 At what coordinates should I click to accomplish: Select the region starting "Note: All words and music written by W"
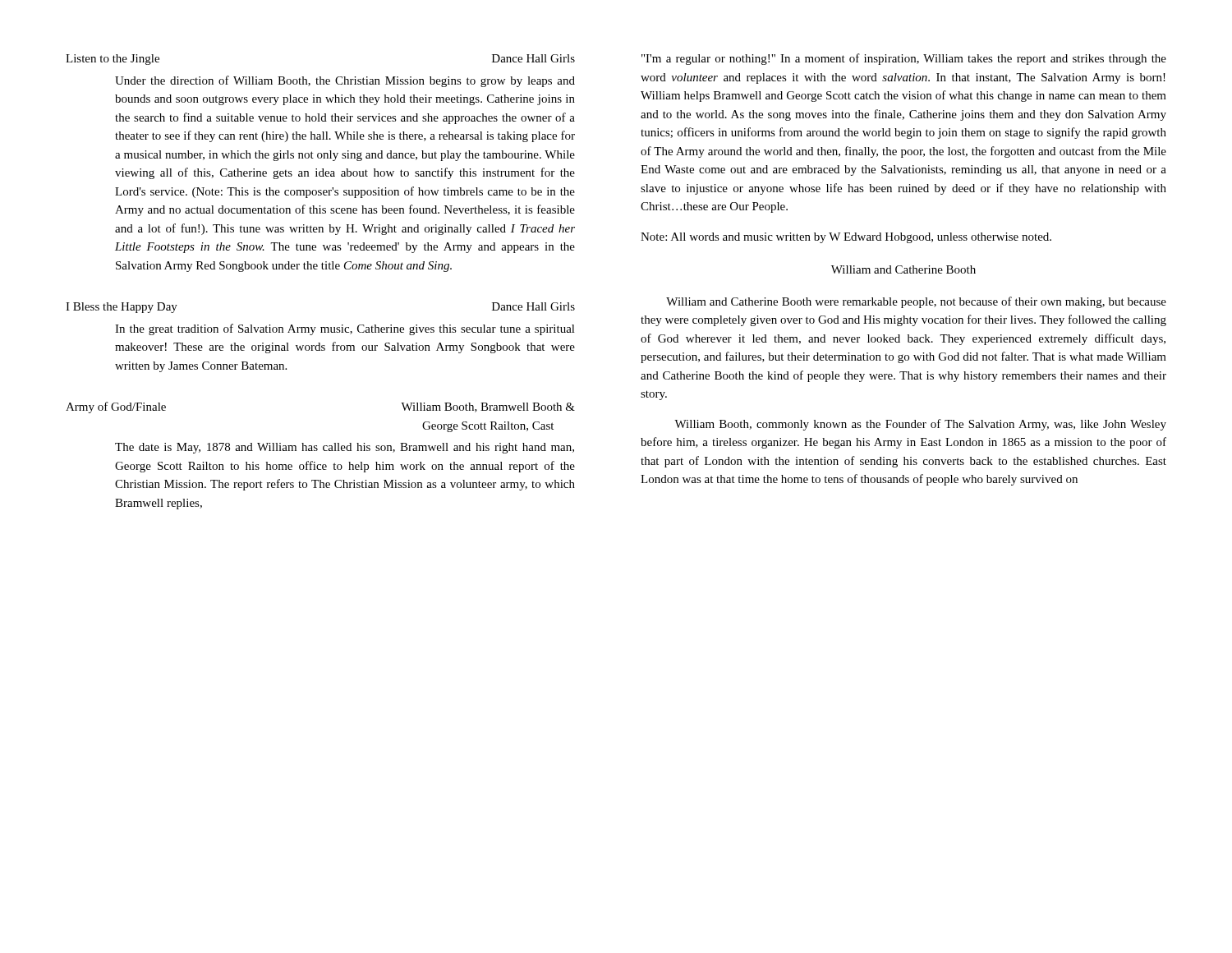coord(846,236)
